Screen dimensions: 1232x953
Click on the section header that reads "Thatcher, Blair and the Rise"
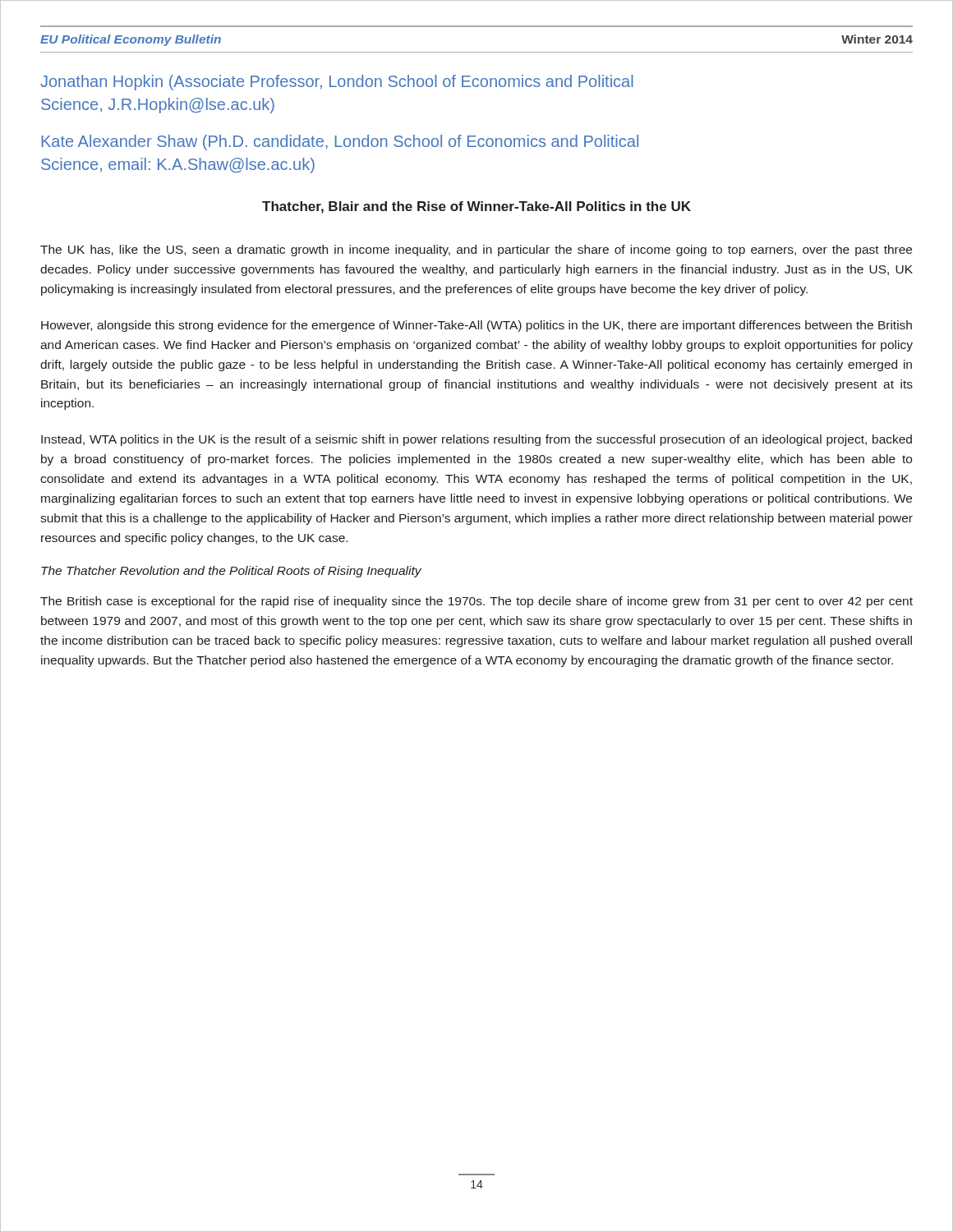[x=476, y=207]
